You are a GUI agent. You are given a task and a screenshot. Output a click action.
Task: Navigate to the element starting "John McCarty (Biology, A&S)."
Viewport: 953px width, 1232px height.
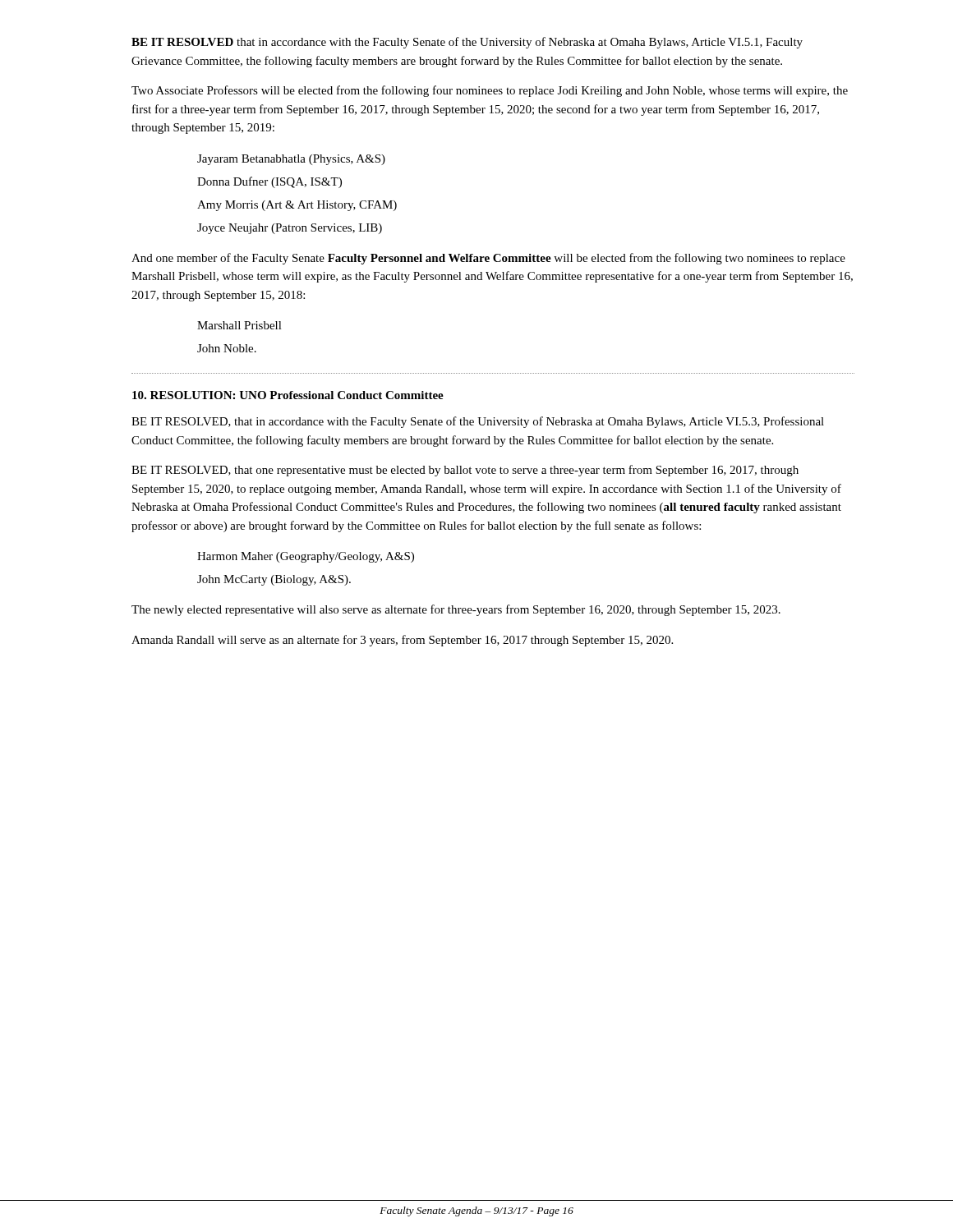(x=274, y=579)
